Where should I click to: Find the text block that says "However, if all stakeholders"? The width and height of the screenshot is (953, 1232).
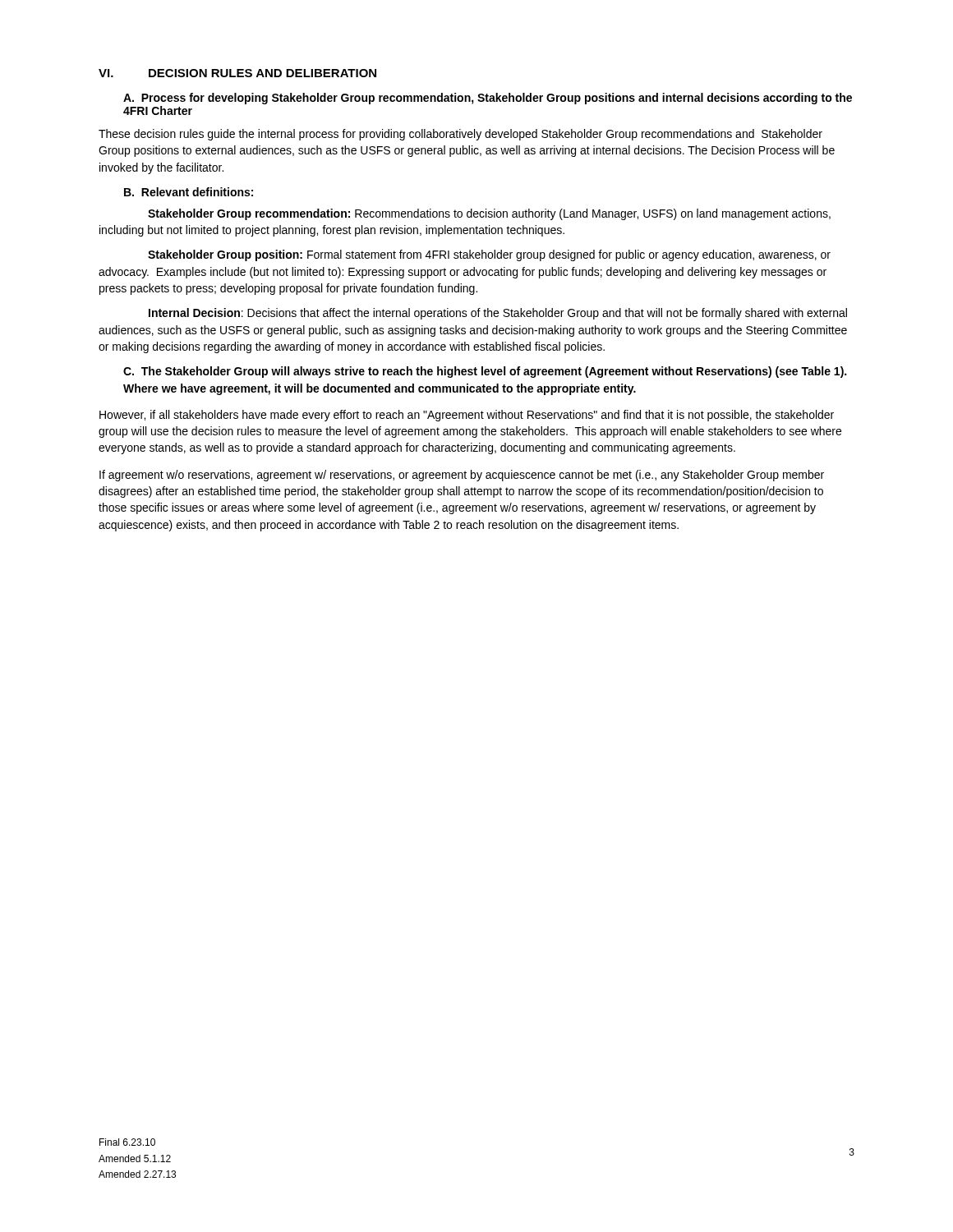tap(470, 431)
